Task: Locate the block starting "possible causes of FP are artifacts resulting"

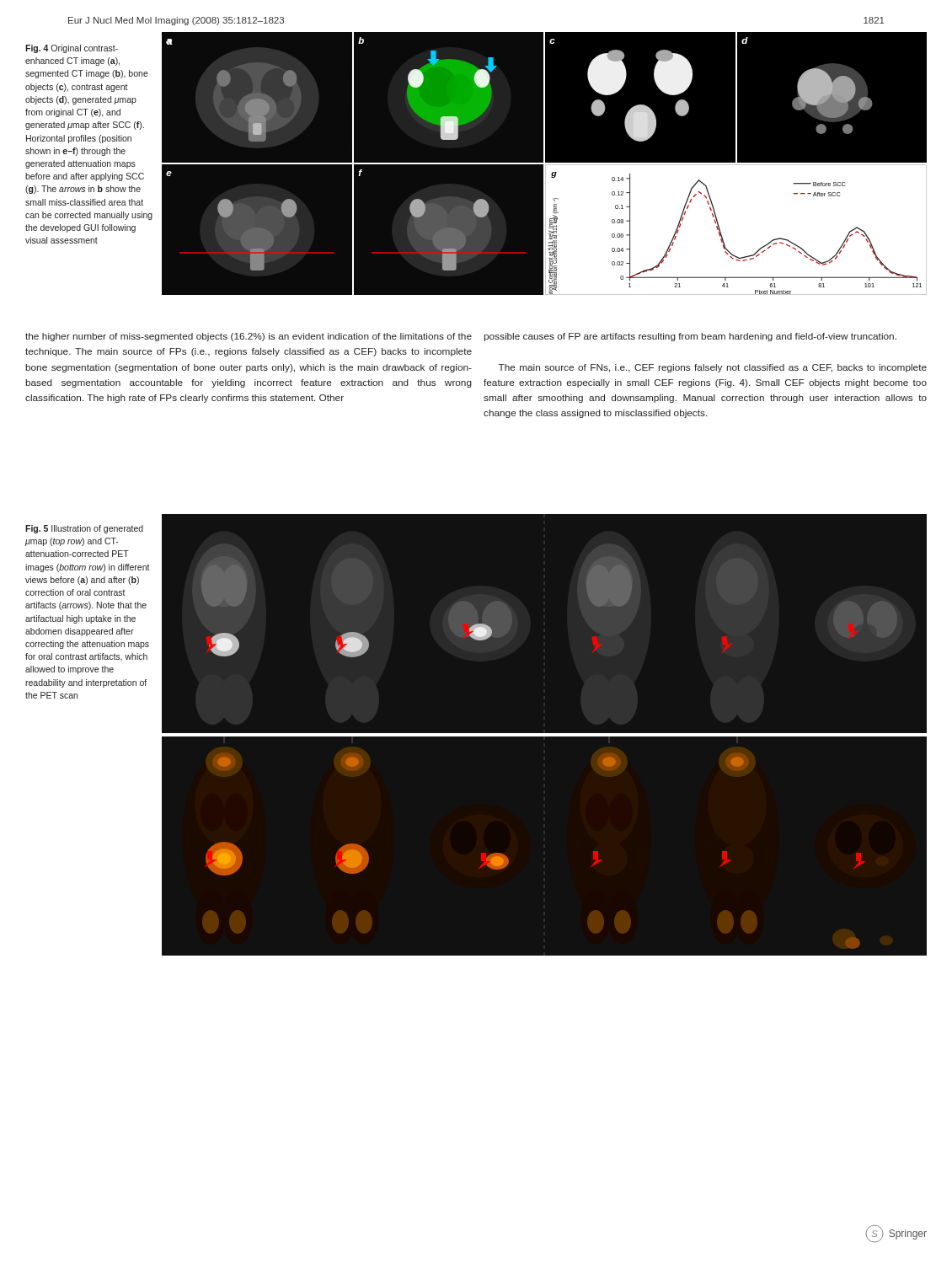Action: click(x=705, y=375)
